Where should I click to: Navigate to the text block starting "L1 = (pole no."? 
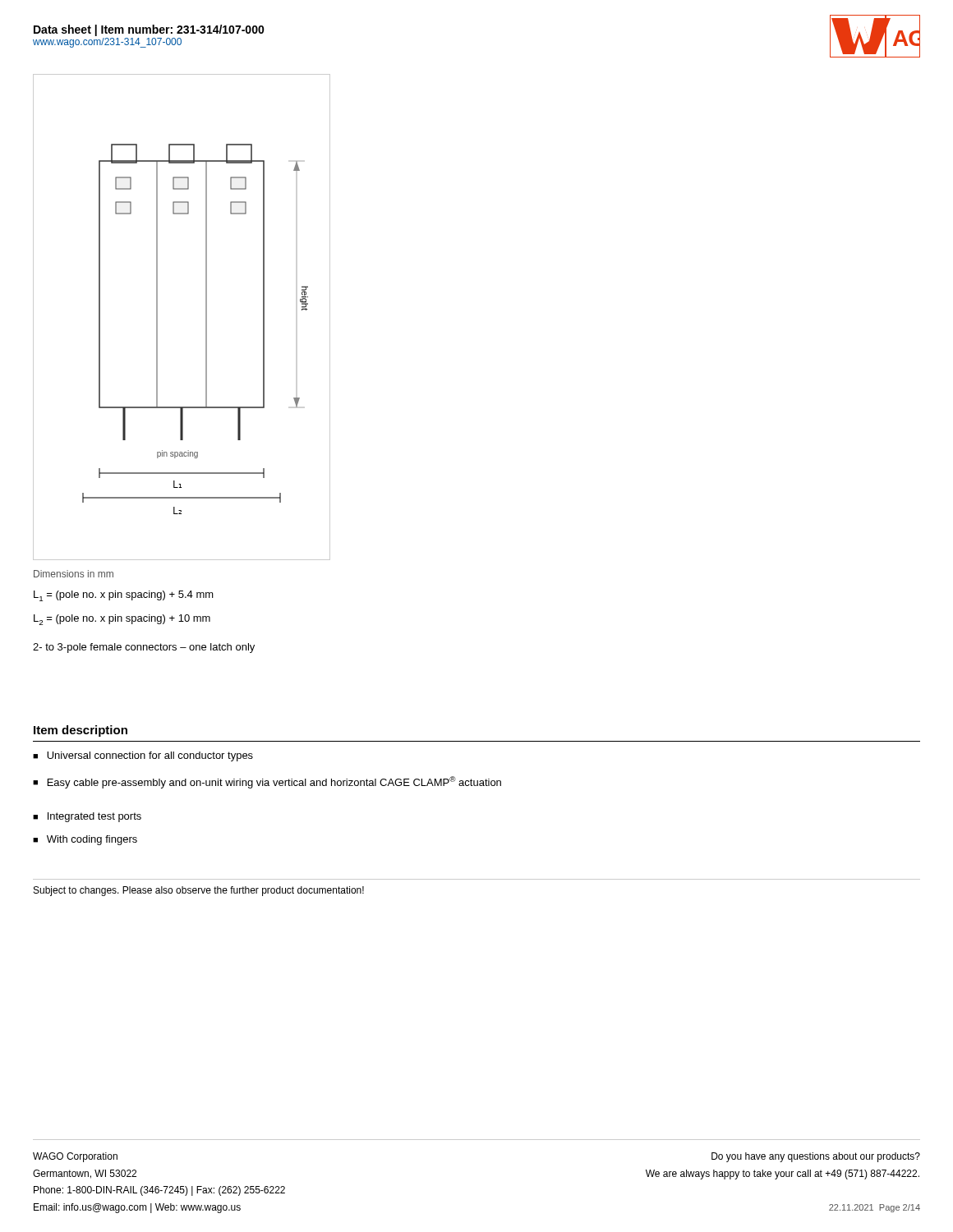(x=123, y=595)
